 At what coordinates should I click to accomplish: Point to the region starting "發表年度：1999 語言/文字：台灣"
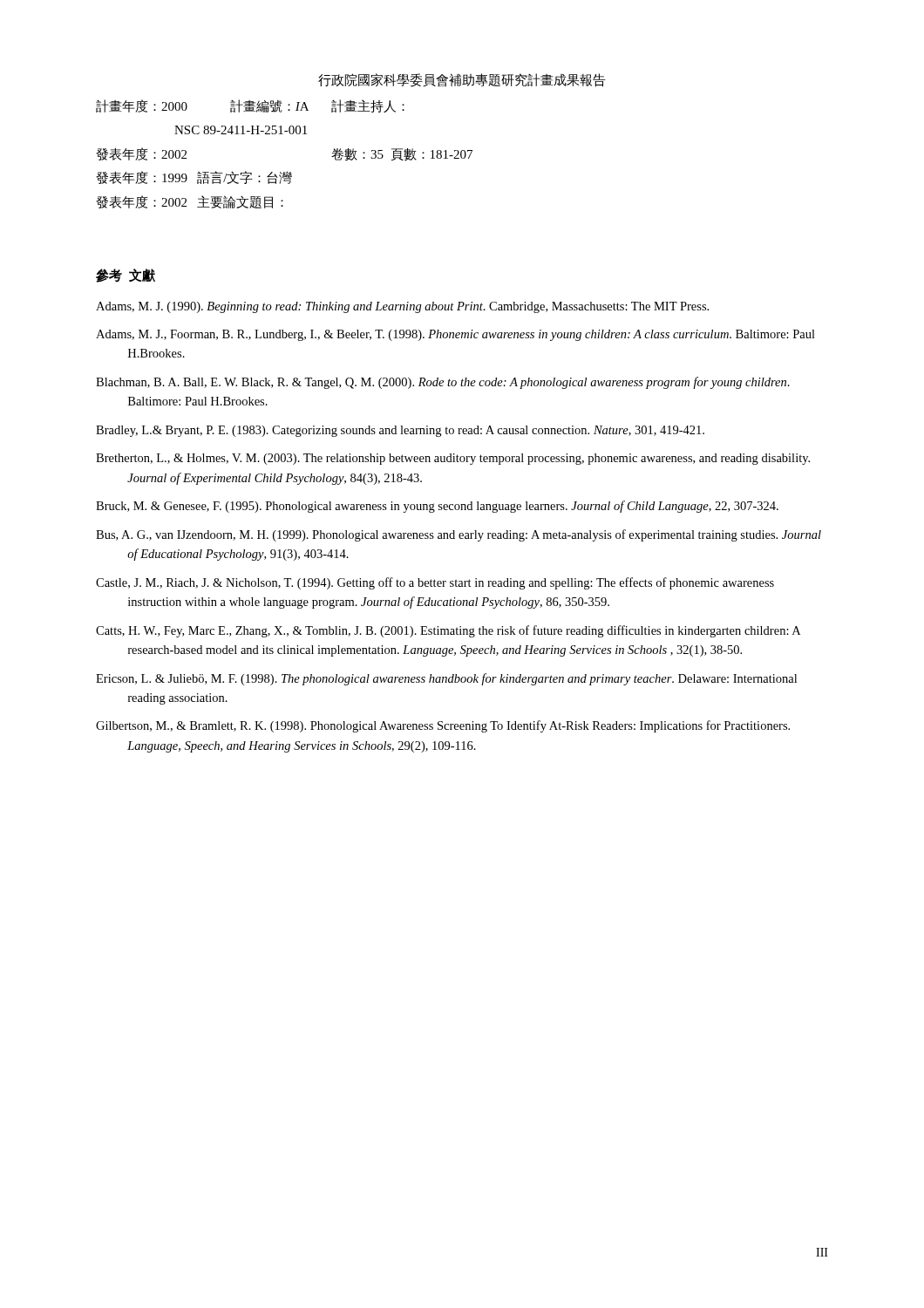tap(194, 178)
